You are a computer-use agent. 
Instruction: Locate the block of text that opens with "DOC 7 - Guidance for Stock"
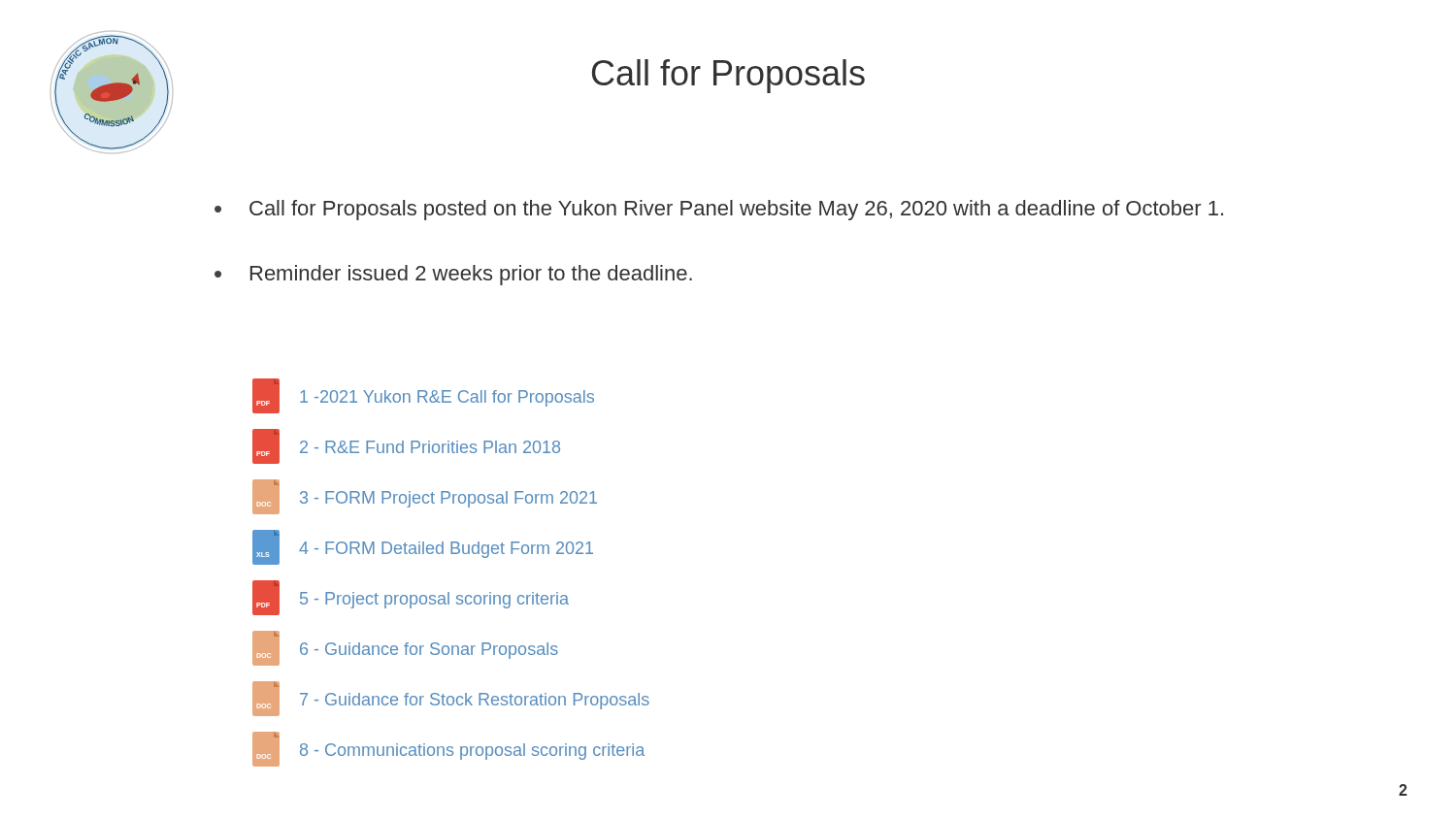[x=451, y=700]
